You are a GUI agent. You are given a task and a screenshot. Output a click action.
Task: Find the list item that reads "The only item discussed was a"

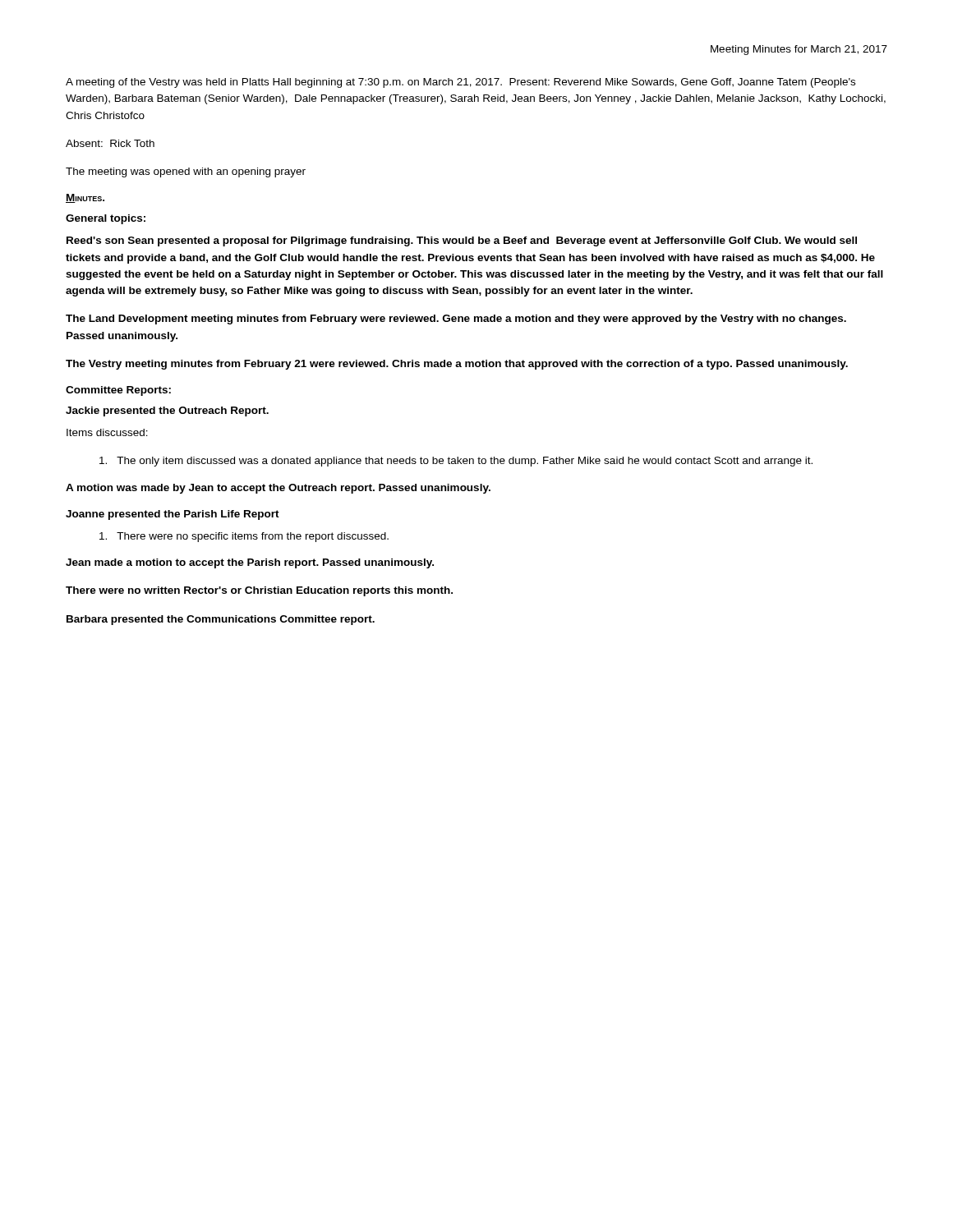[456, 461]
